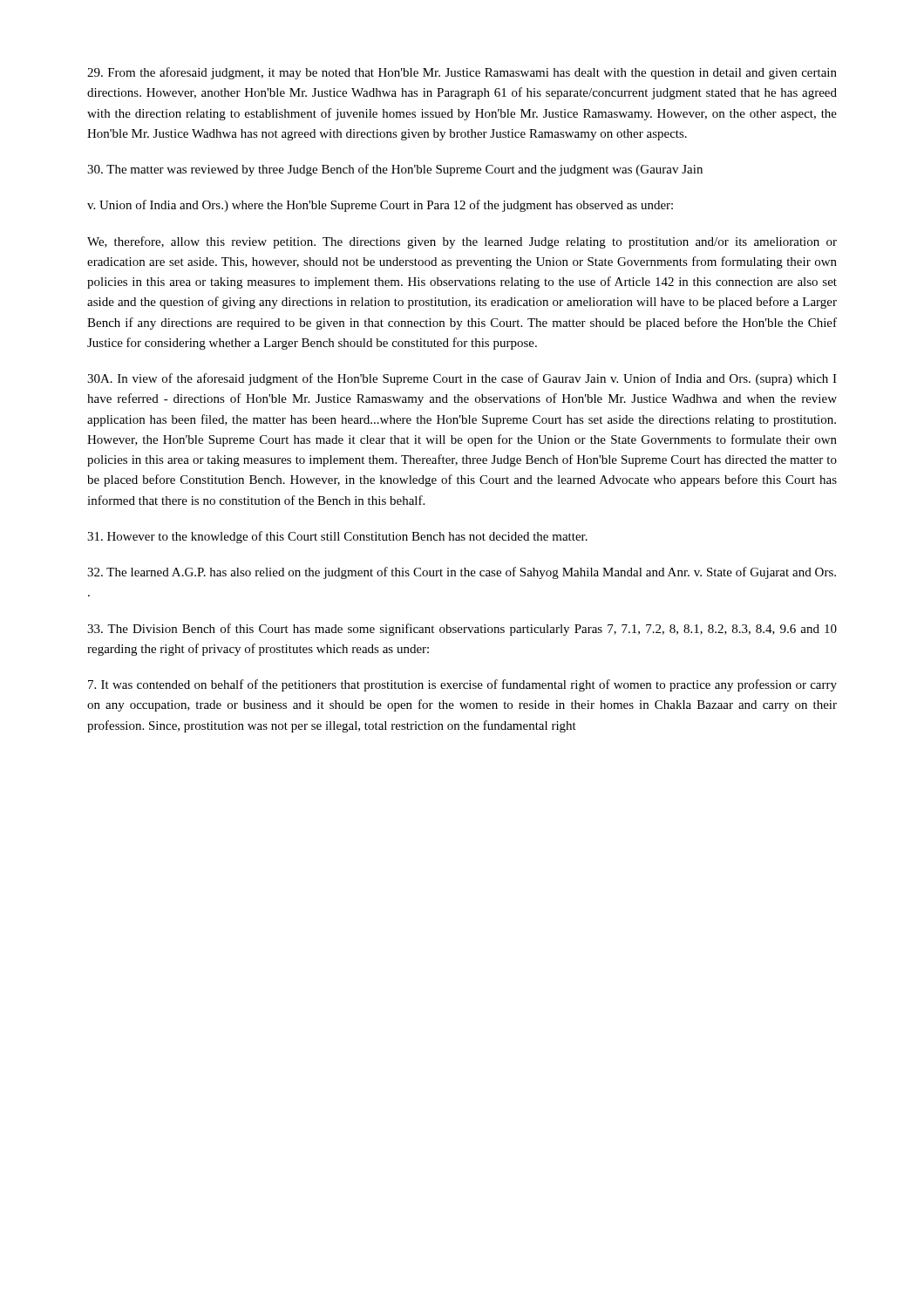This screenshot has width=924, height=1308.
Task: Find the text block containing "30A. In view of the aforesaid"
Action: coord(462,439)
